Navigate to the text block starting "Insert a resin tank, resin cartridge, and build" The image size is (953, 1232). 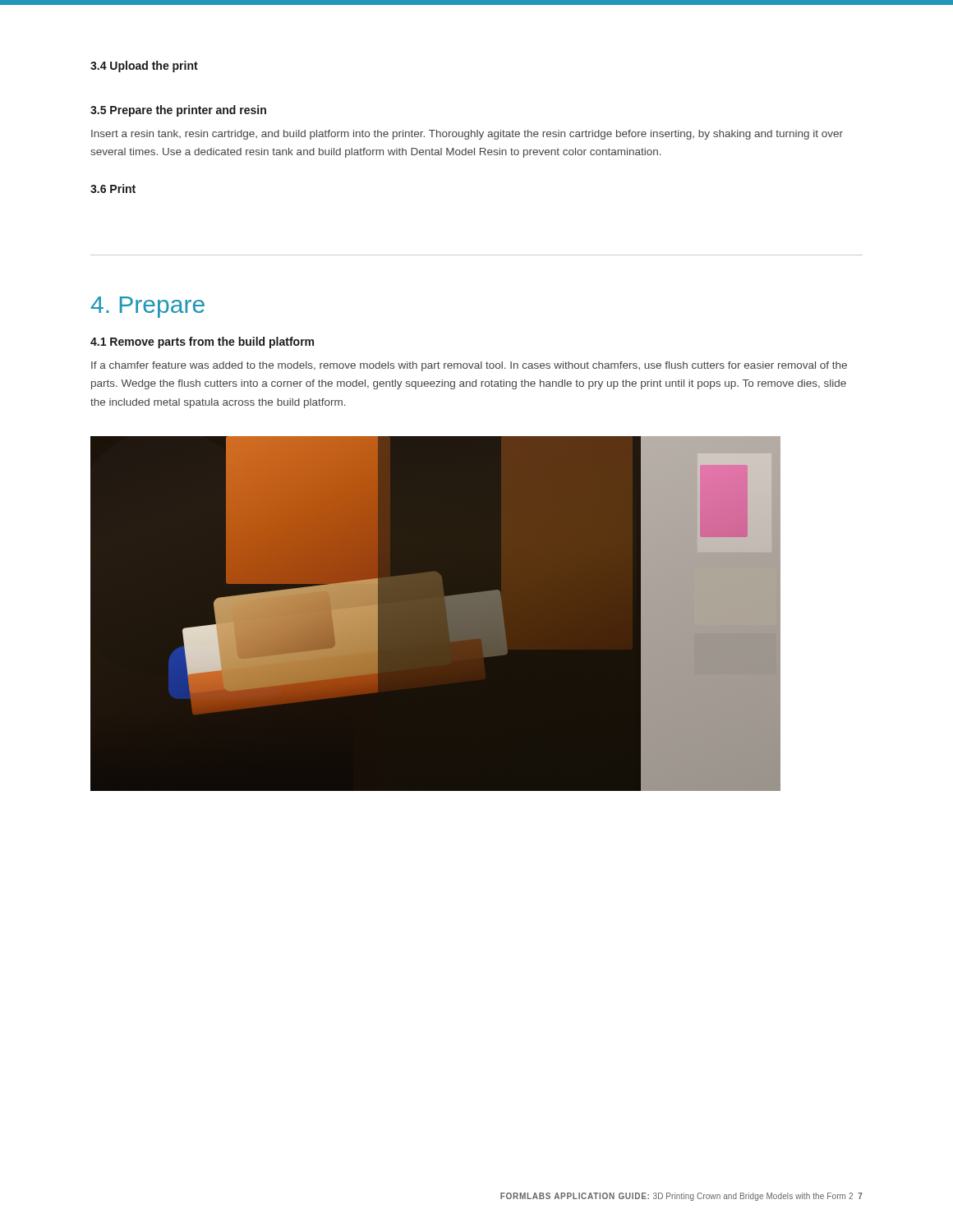[467, 143]
